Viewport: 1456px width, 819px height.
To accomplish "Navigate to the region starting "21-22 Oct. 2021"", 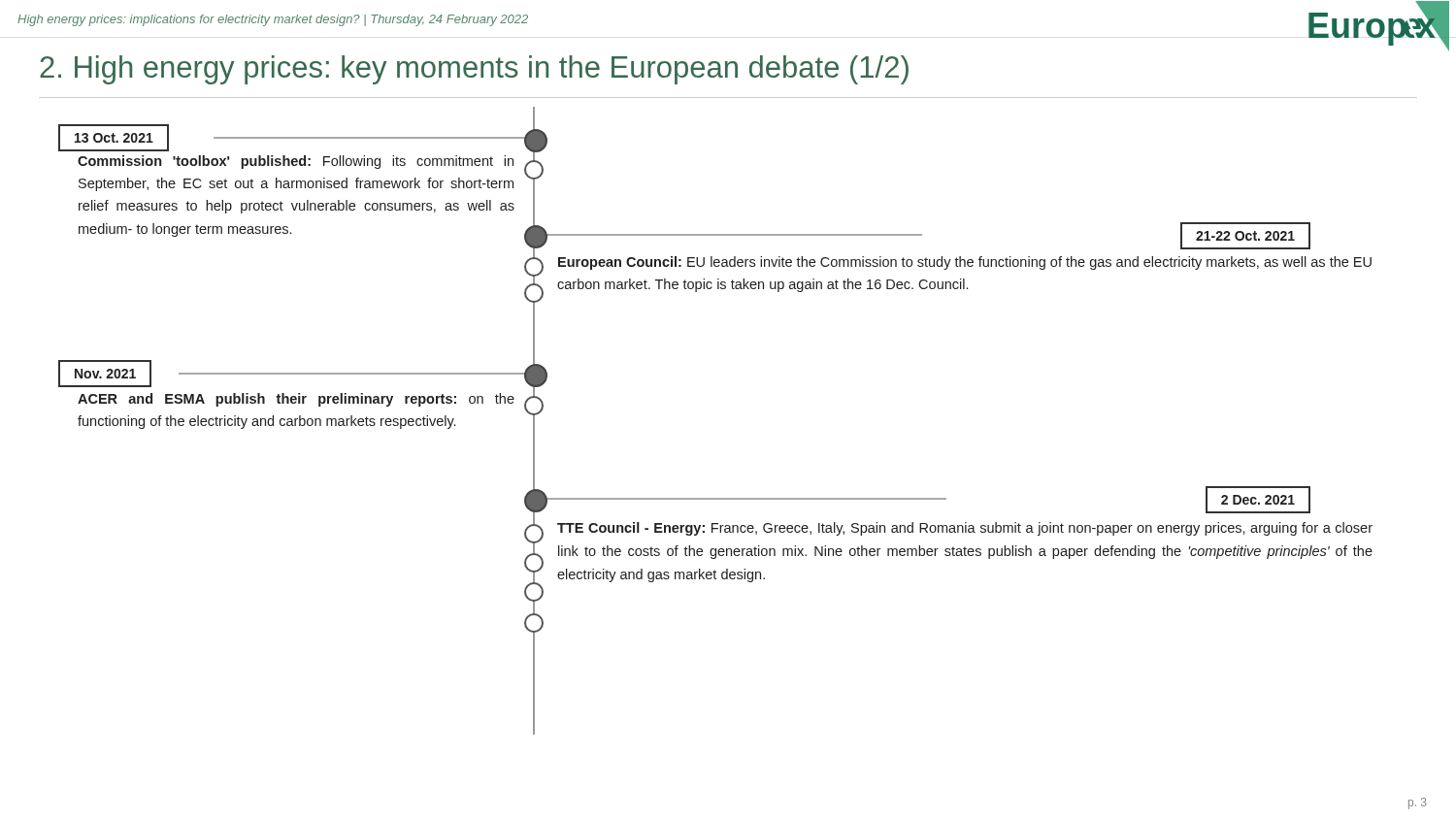I will (x=1245, y=236).
